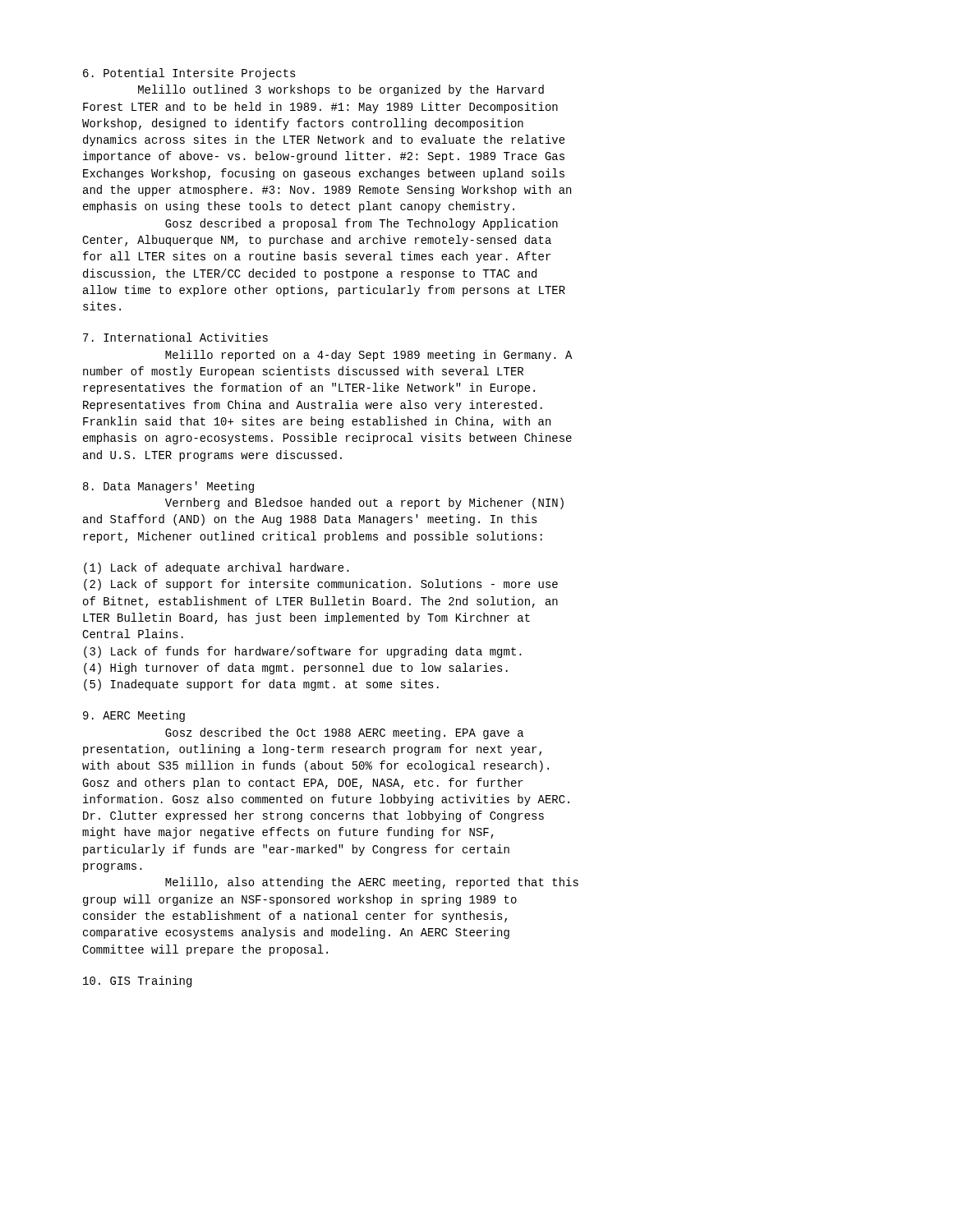The image size is (953, 1232).
Task: Point to "10. GIS Training"
Action: [137, 981]
